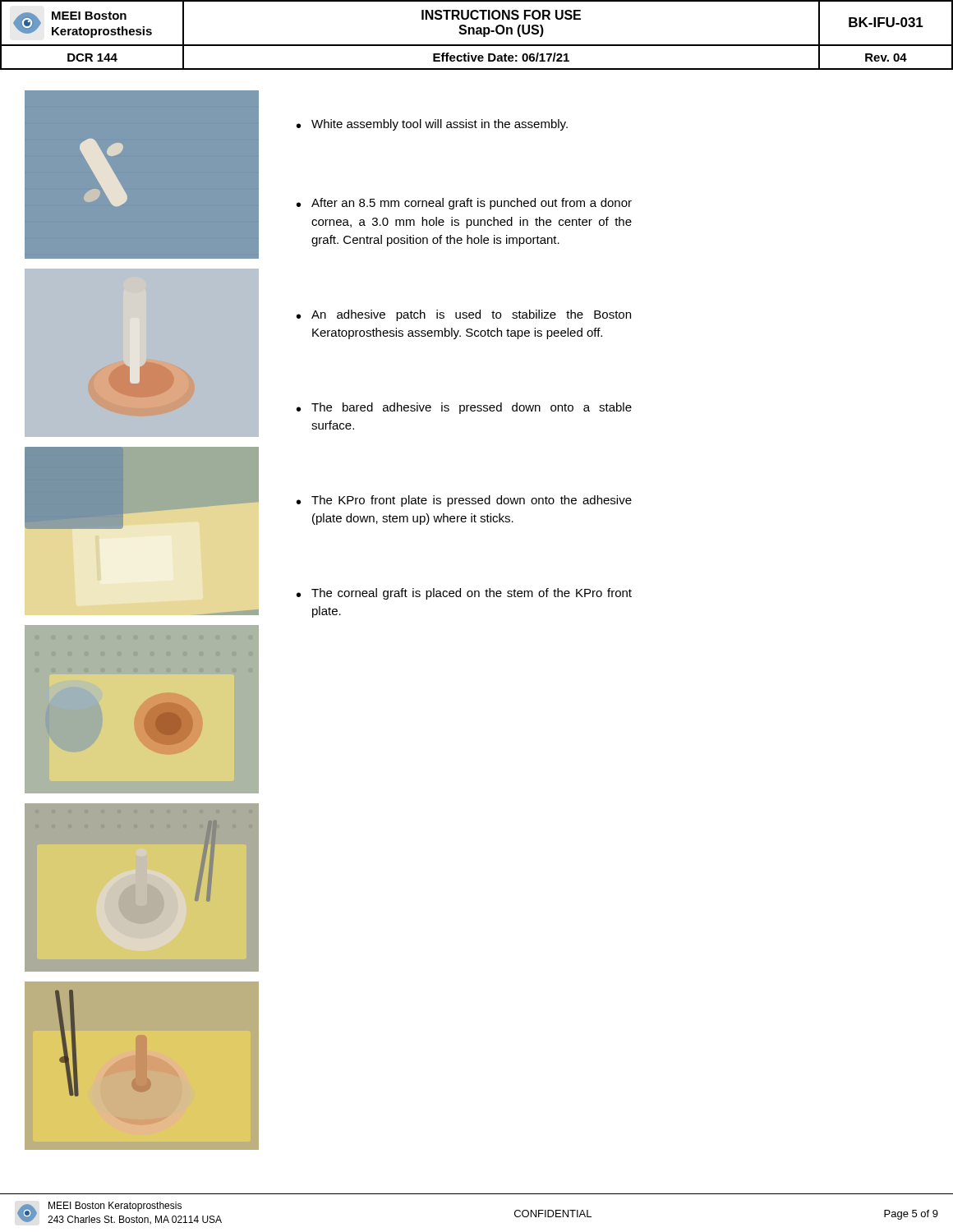
Task: Click on the list item containing "• The corneal graft is placed"
Action: [x=464, y=602]
